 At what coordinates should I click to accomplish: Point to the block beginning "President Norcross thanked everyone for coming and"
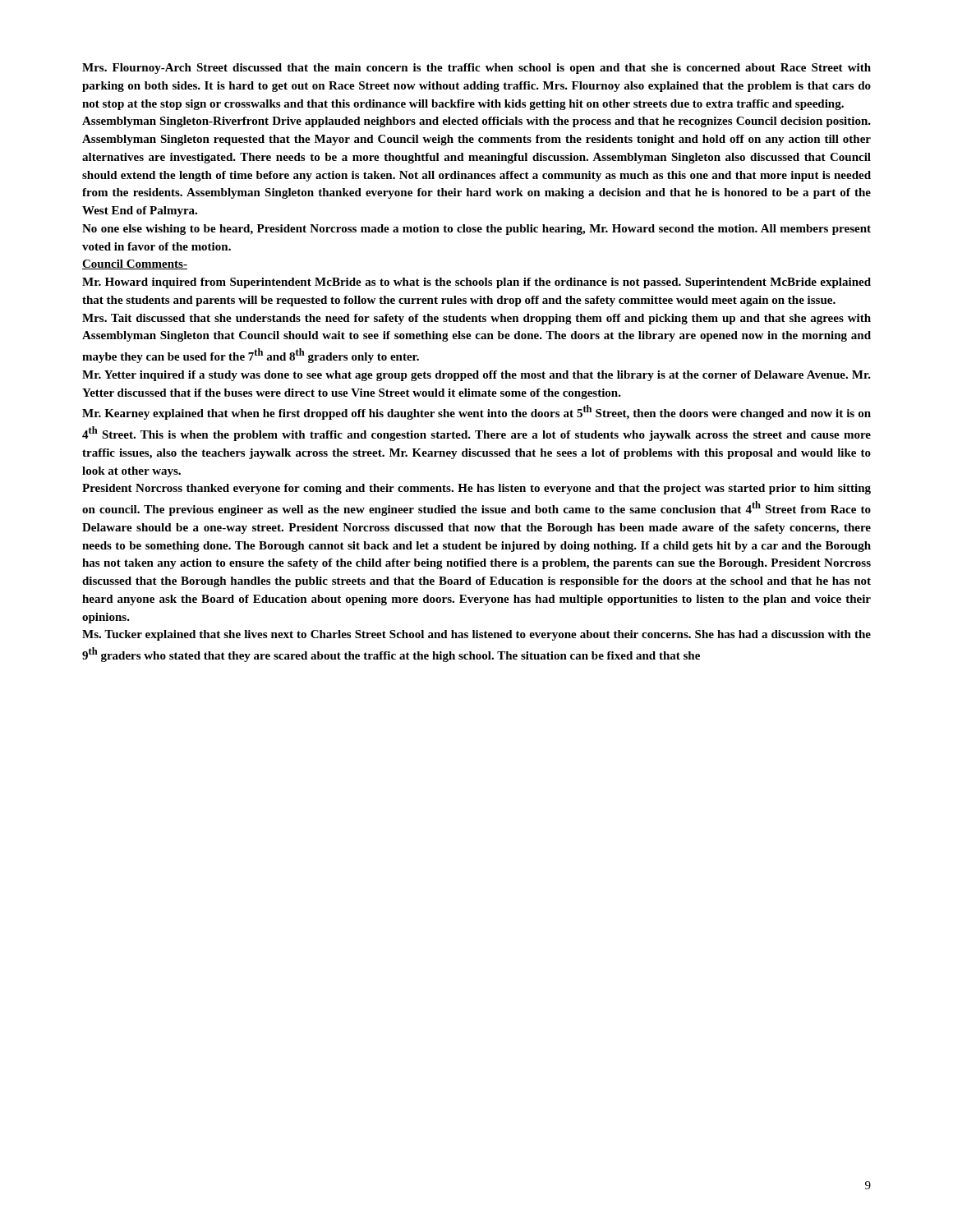(x=476, y=553)
